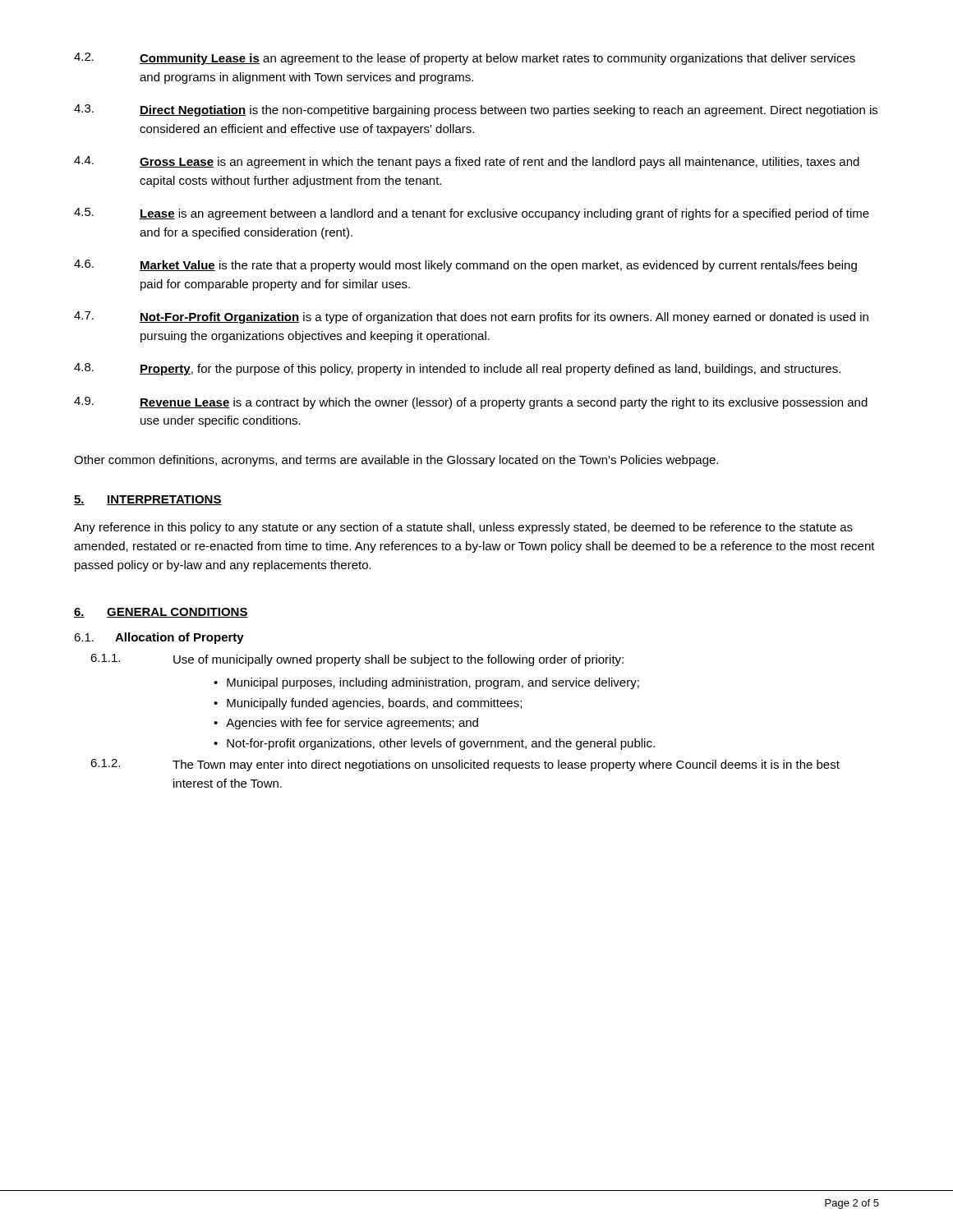Click the passage that begins "4.9. Revenue Lease is"

click(476, 411)
